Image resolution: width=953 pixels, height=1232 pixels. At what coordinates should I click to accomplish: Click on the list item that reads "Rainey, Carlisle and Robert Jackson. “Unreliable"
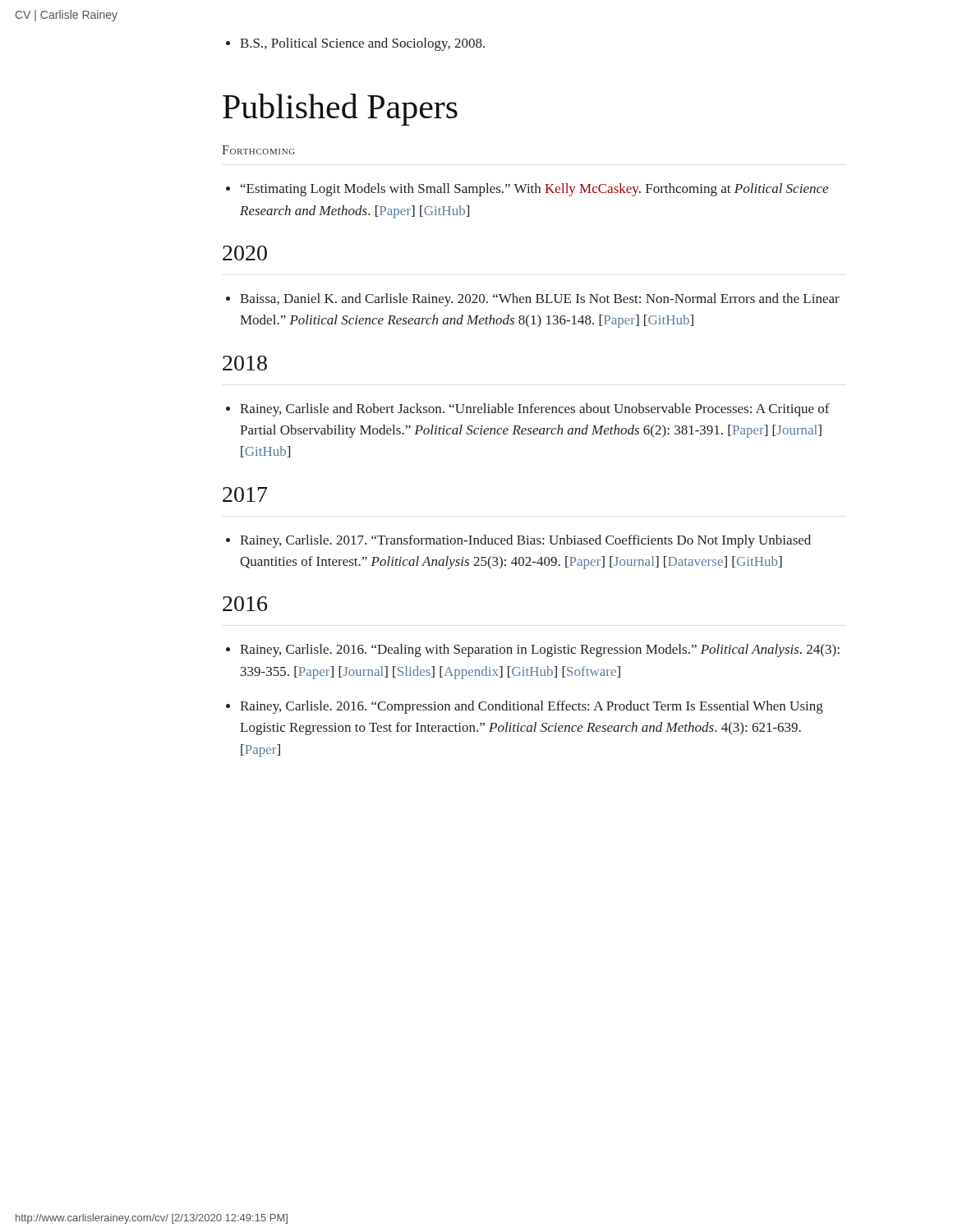click(534, 431)
